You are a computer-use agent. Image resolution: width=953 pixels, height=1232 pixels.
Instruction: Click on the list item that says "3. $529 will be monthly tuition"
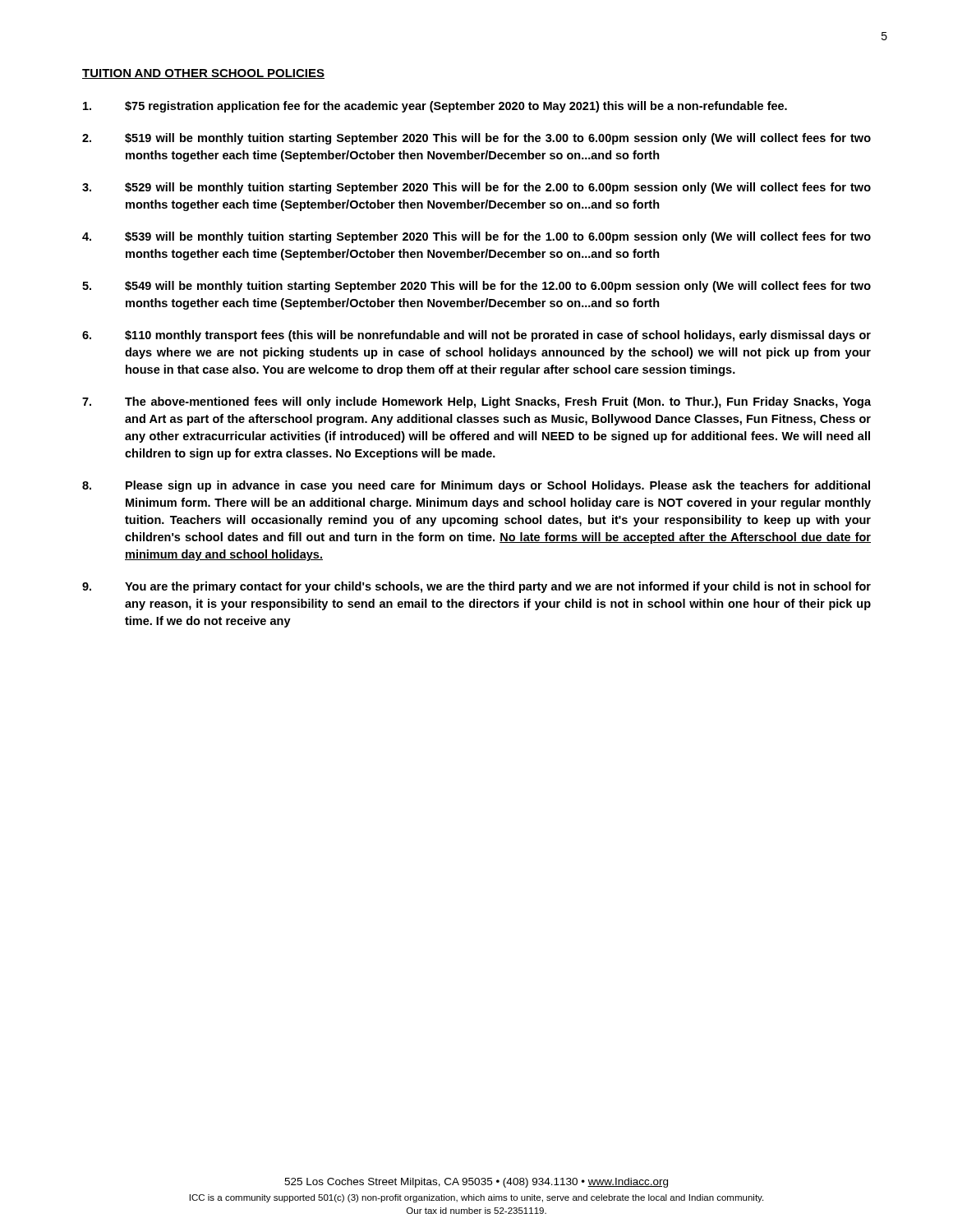pyautogui.click(x=476, y=196)
